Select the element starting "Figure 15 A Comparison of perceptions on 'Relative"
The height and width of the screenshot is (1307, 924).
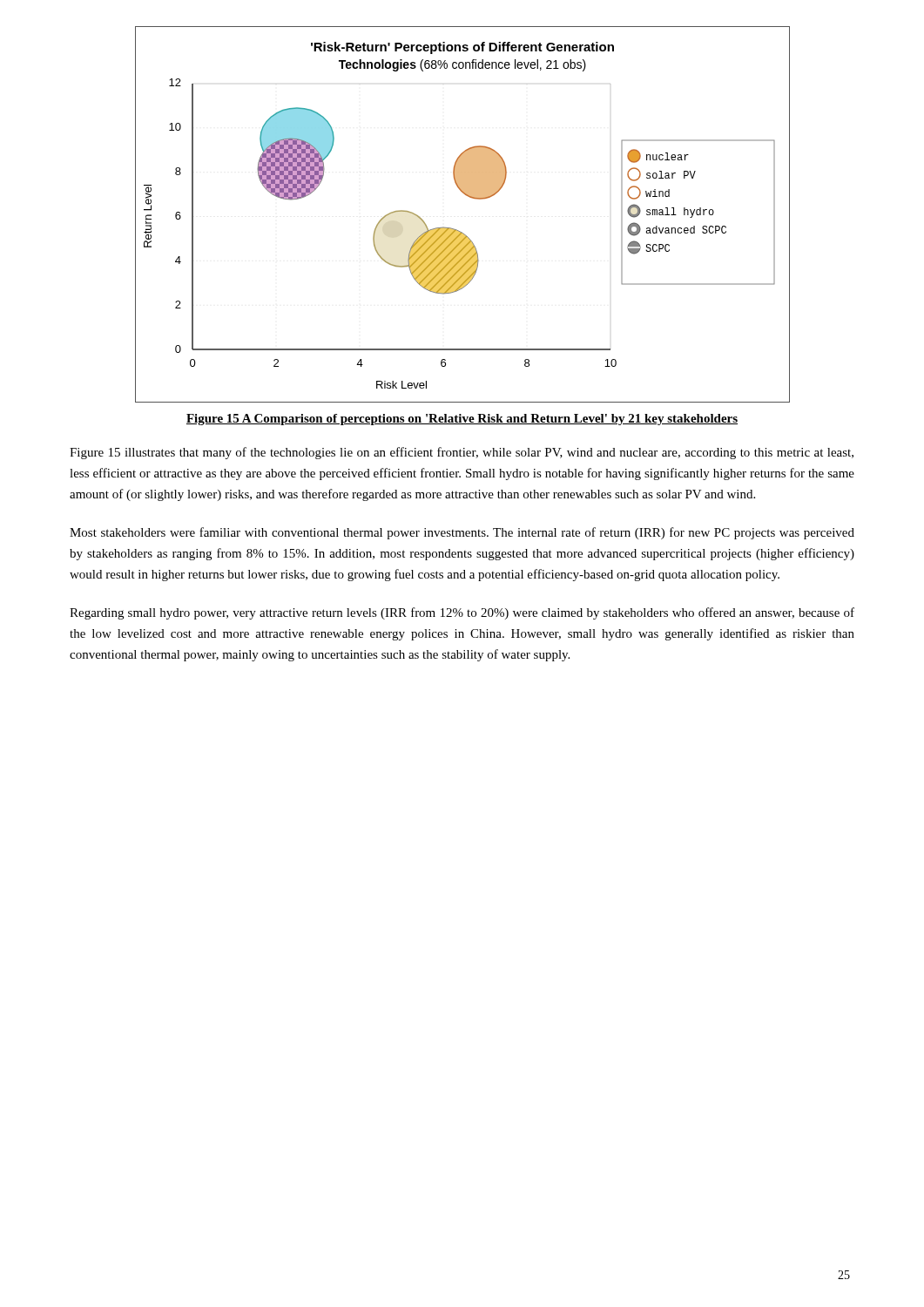coord(462,418)
